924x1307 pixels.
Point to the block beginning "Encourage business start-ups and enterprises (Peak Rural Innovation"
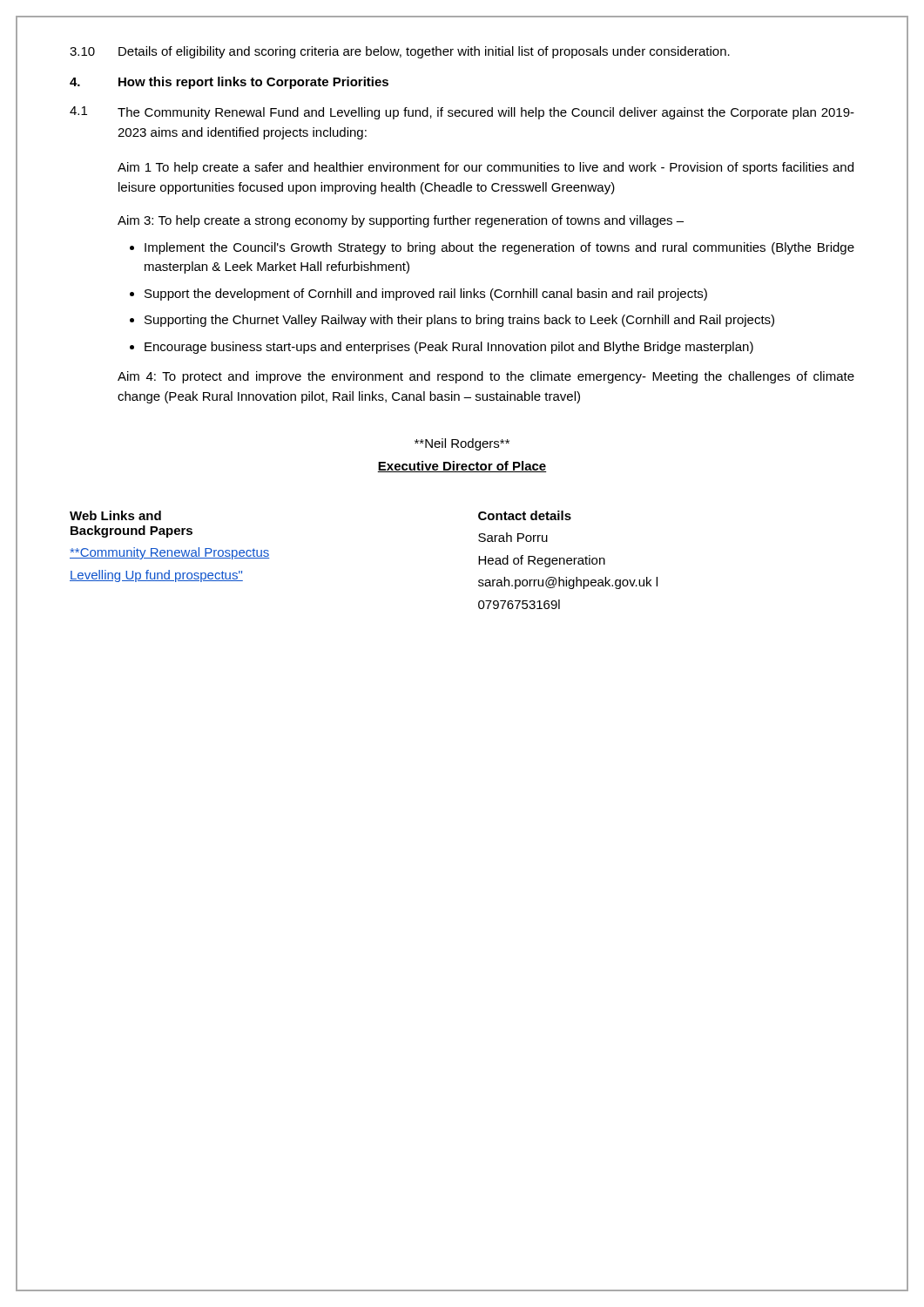pyautogui.click(x=449, y=346)
